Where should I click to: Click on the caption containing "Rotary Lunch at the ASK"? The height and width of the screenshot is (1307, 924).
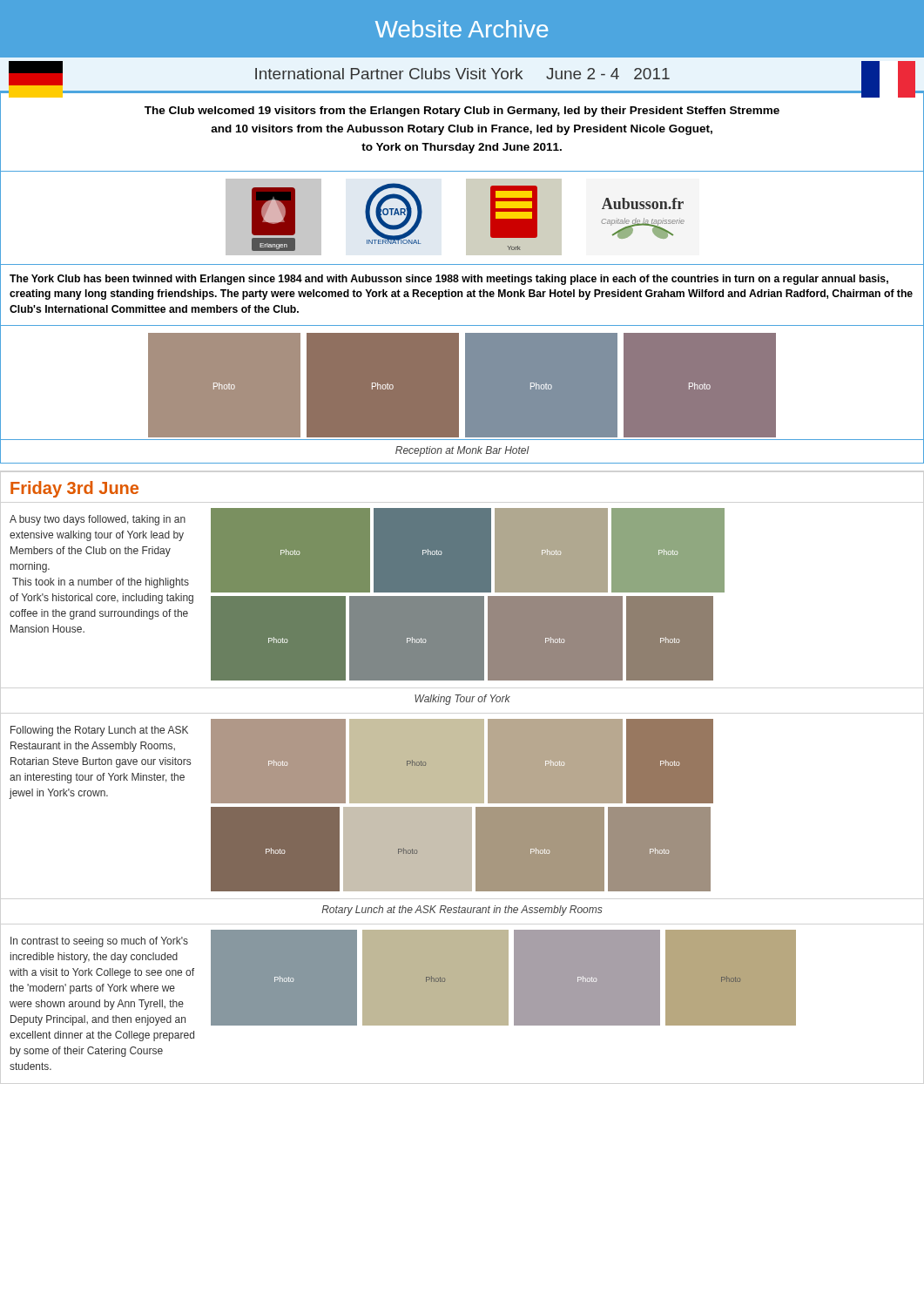pyautogui.click(x=462, y=910)
